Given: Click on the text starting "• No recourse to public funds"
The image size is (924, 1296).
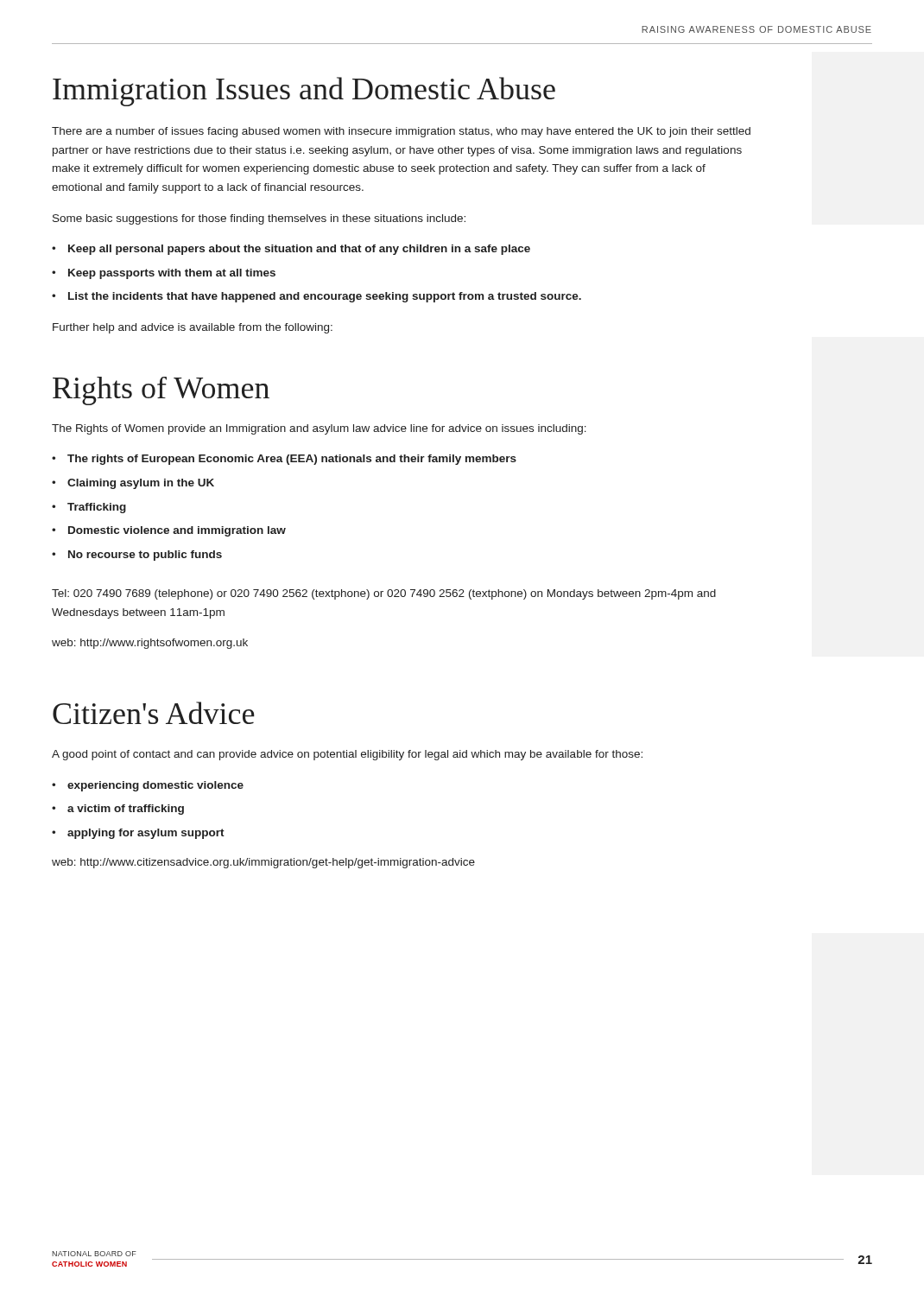Looking at the screenshot, I should [x=137, y=554].
